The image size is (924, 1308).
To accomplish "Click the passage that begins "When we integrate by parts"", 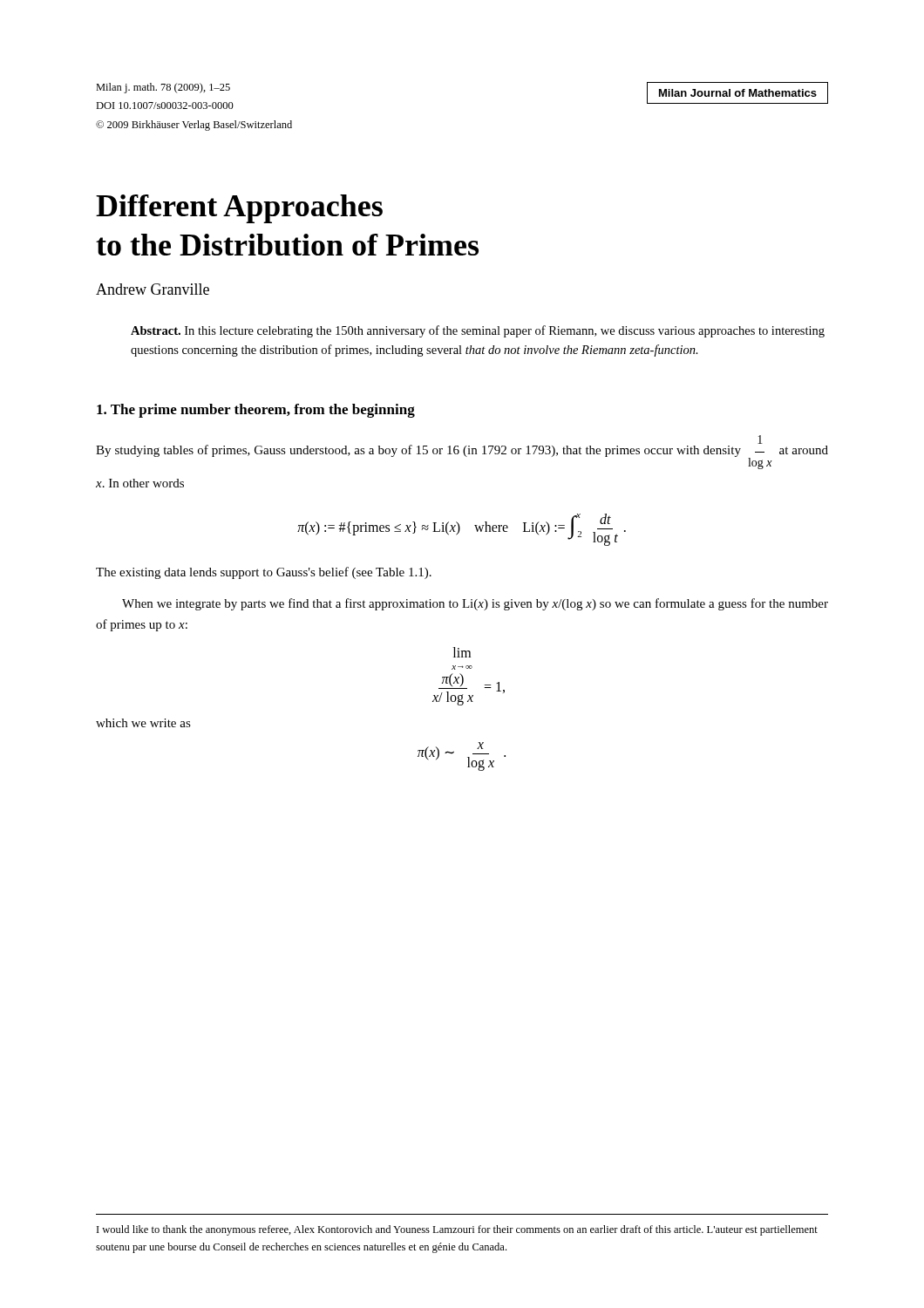I will [x=462, y=614].
